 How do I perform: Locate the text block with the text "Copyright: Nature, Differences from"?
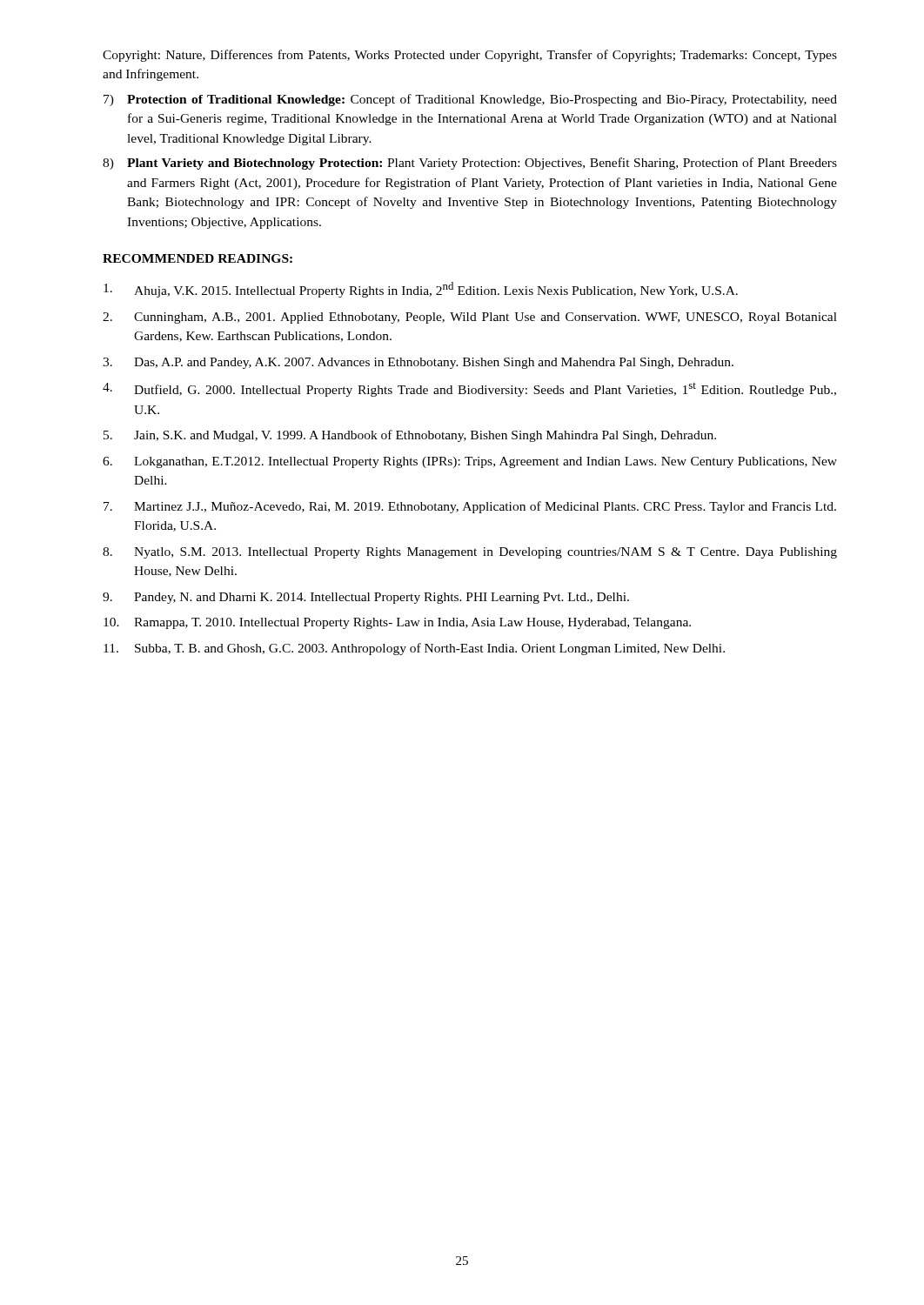(x=470, y=64)
